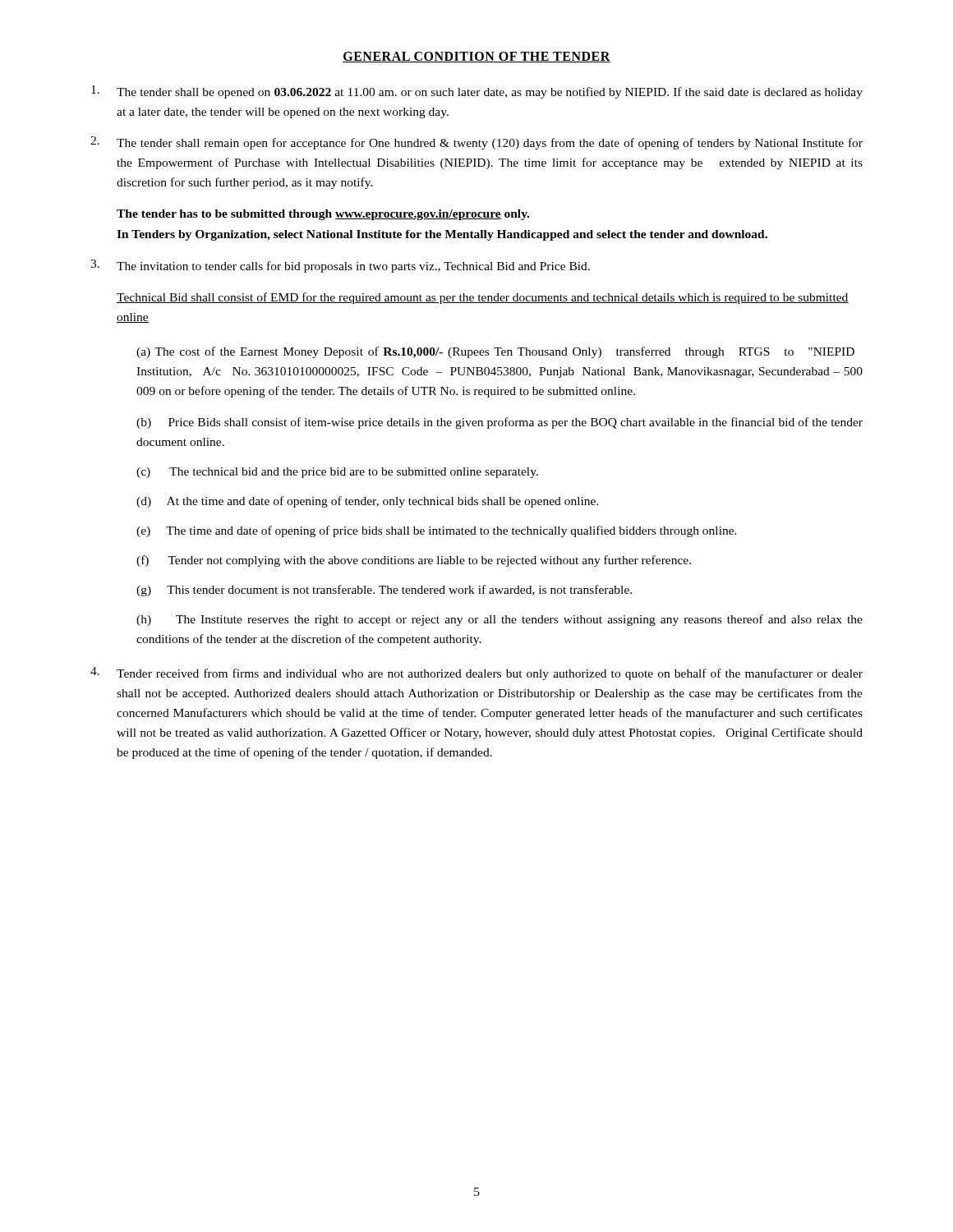Find the text block containing "(f) Tender not"

[500, 560]
